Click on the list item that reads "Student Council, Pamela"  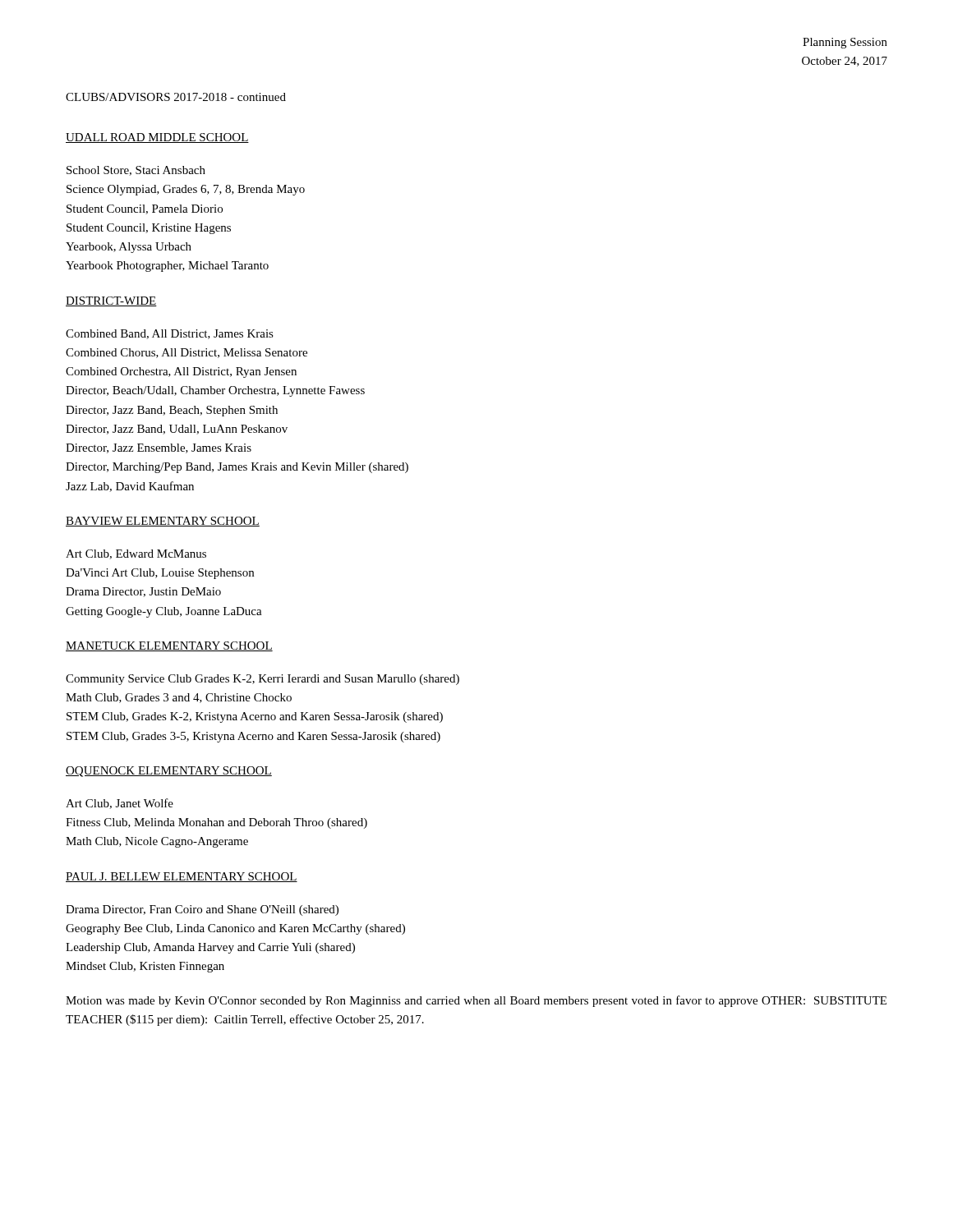tap(144, 208)
